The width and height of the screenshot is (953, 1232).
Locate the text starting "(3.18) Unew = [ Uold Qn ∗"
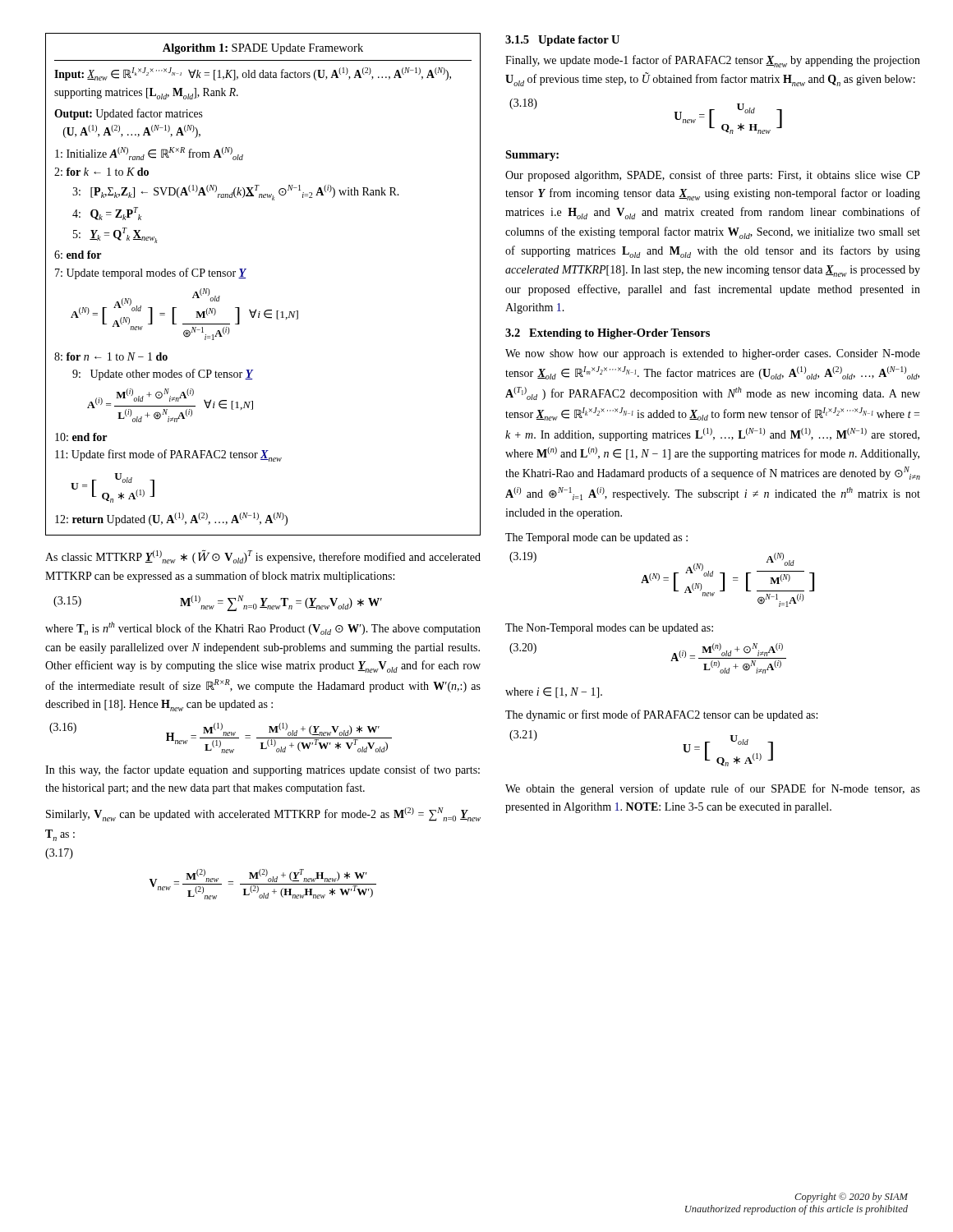click(711, 116)
